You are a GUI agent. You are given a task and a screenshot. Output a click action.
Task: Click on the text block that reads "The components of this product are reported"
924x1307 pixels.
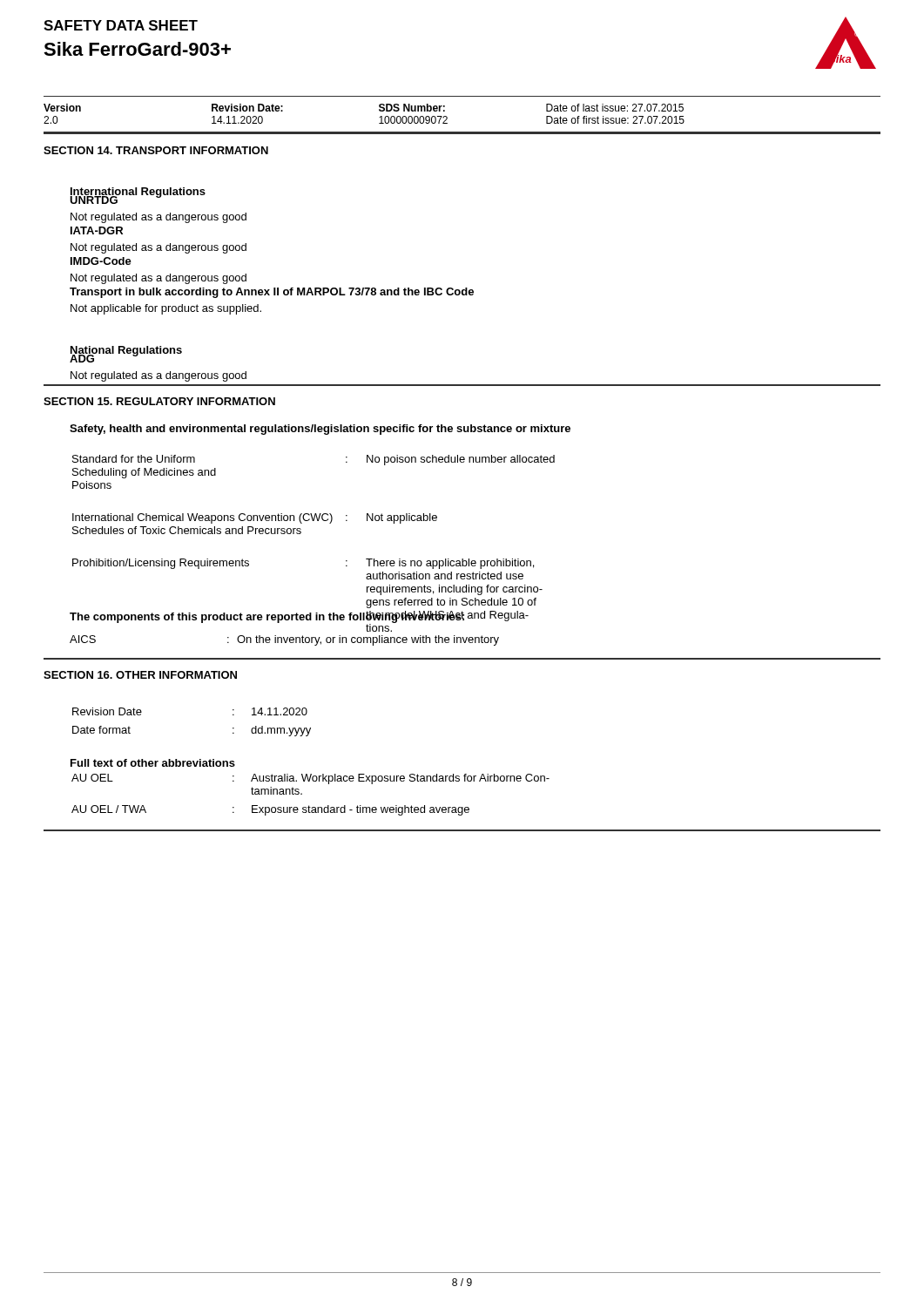point(475,617)
